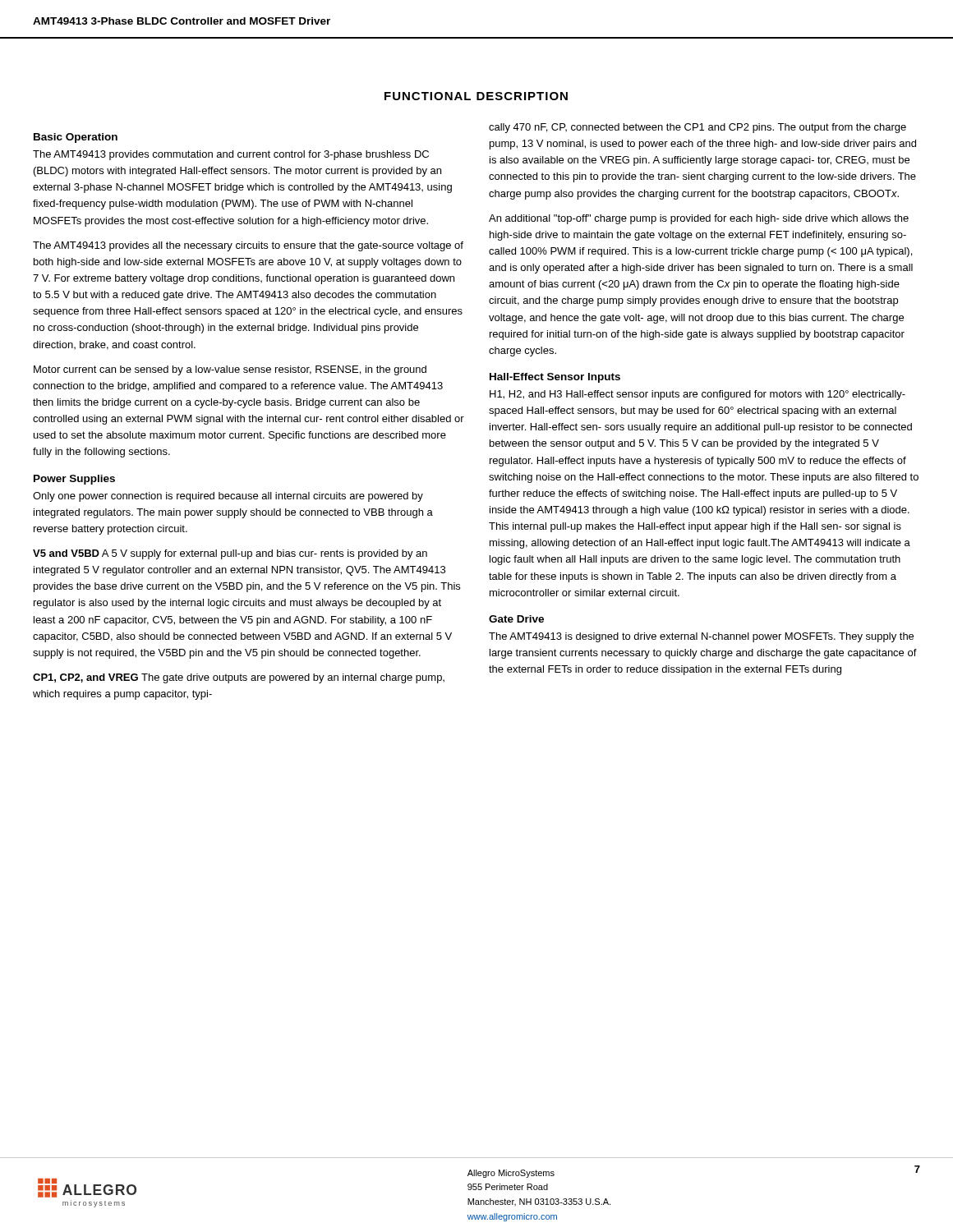953x1232 pixels.
Task: Locate the text starting "H1, H2, and H3 Hall-effect sensor"
Action: click(704, 493)
